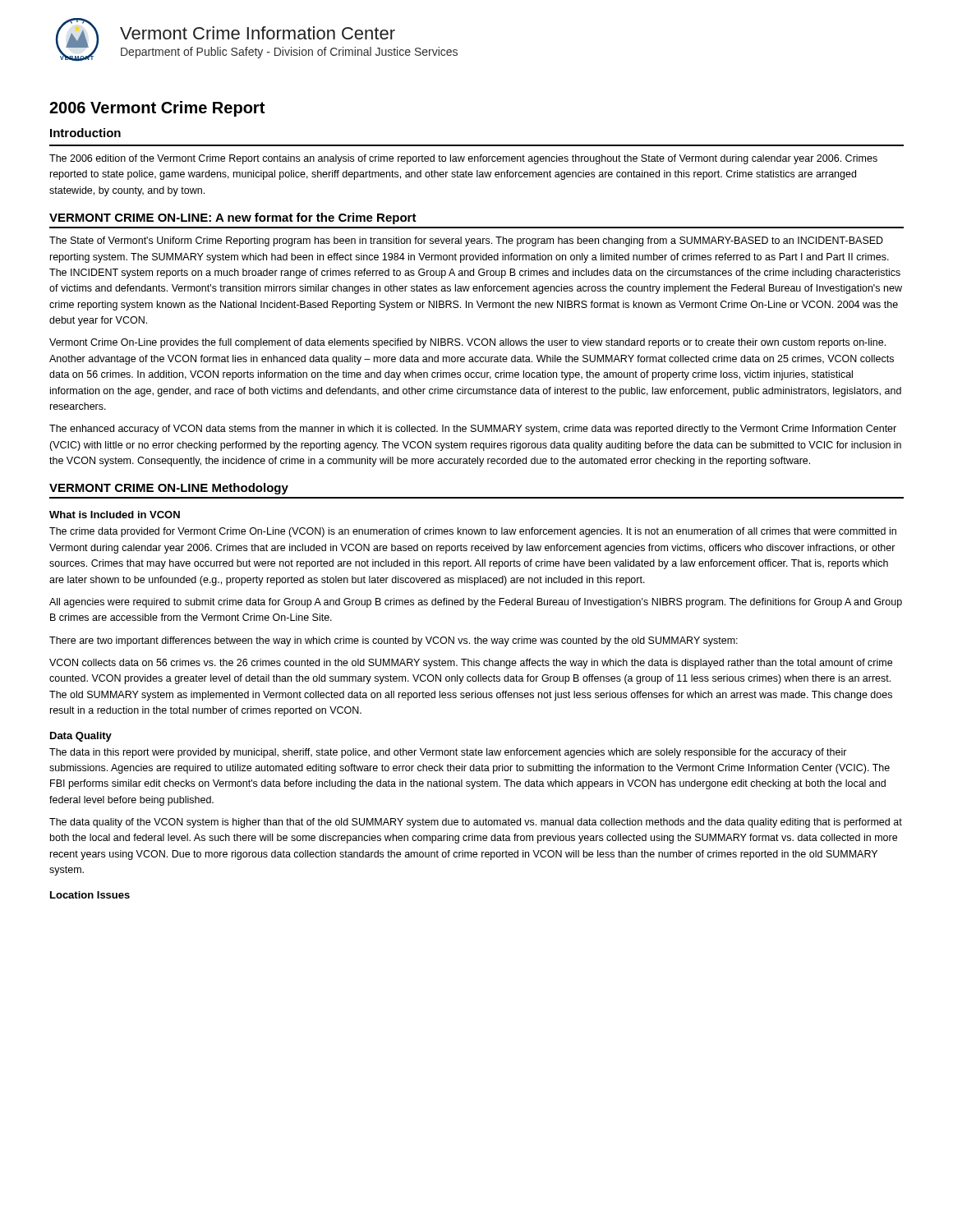953x1232 pixels.
Task: Locate the block of text that opens with "VCON collects data on 56"
Action: (471, 687)
